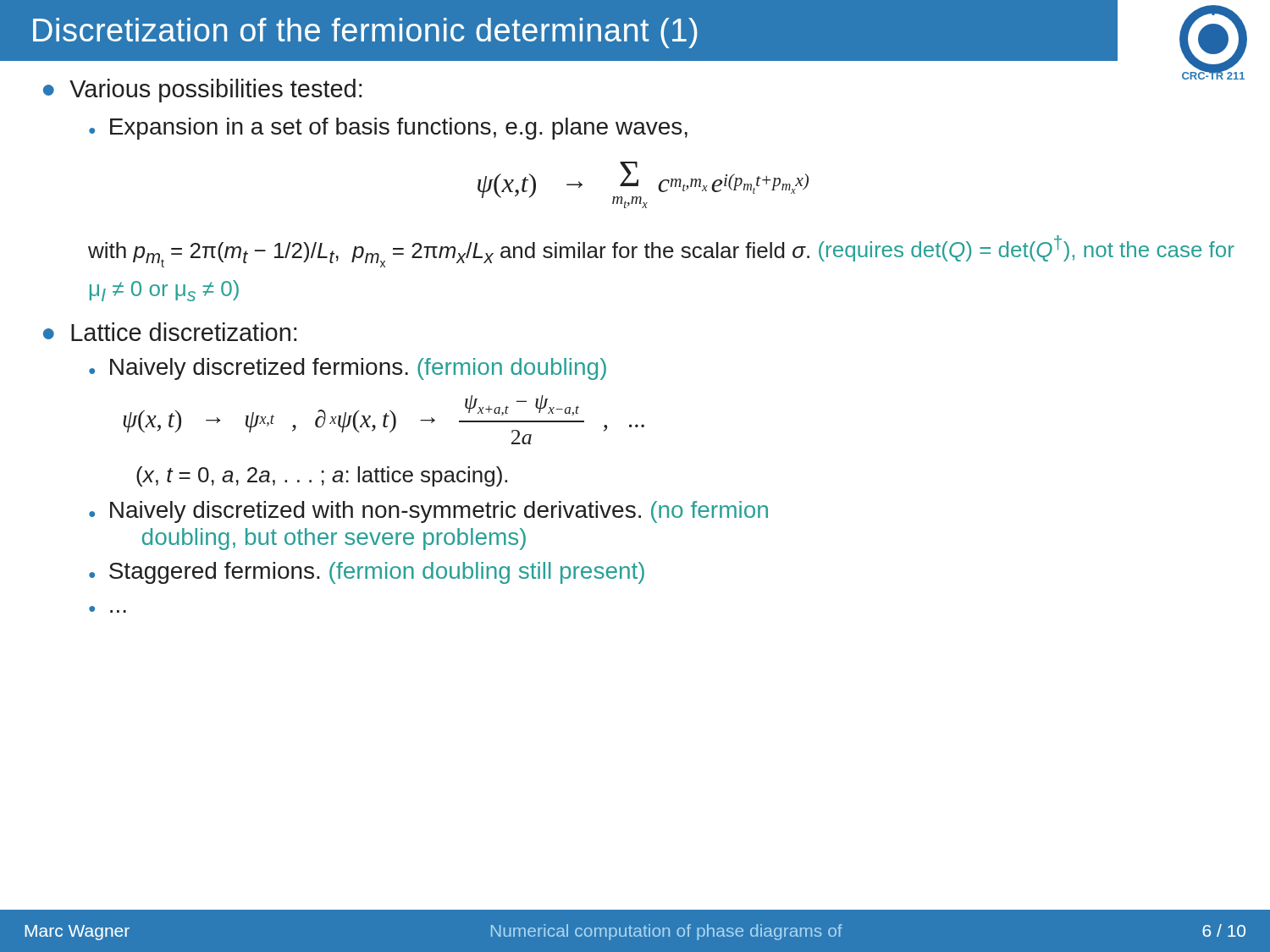Find the list item containing "● Lattice discretization:"
Screen dimensions: 952x1270
tap(170, 332)
